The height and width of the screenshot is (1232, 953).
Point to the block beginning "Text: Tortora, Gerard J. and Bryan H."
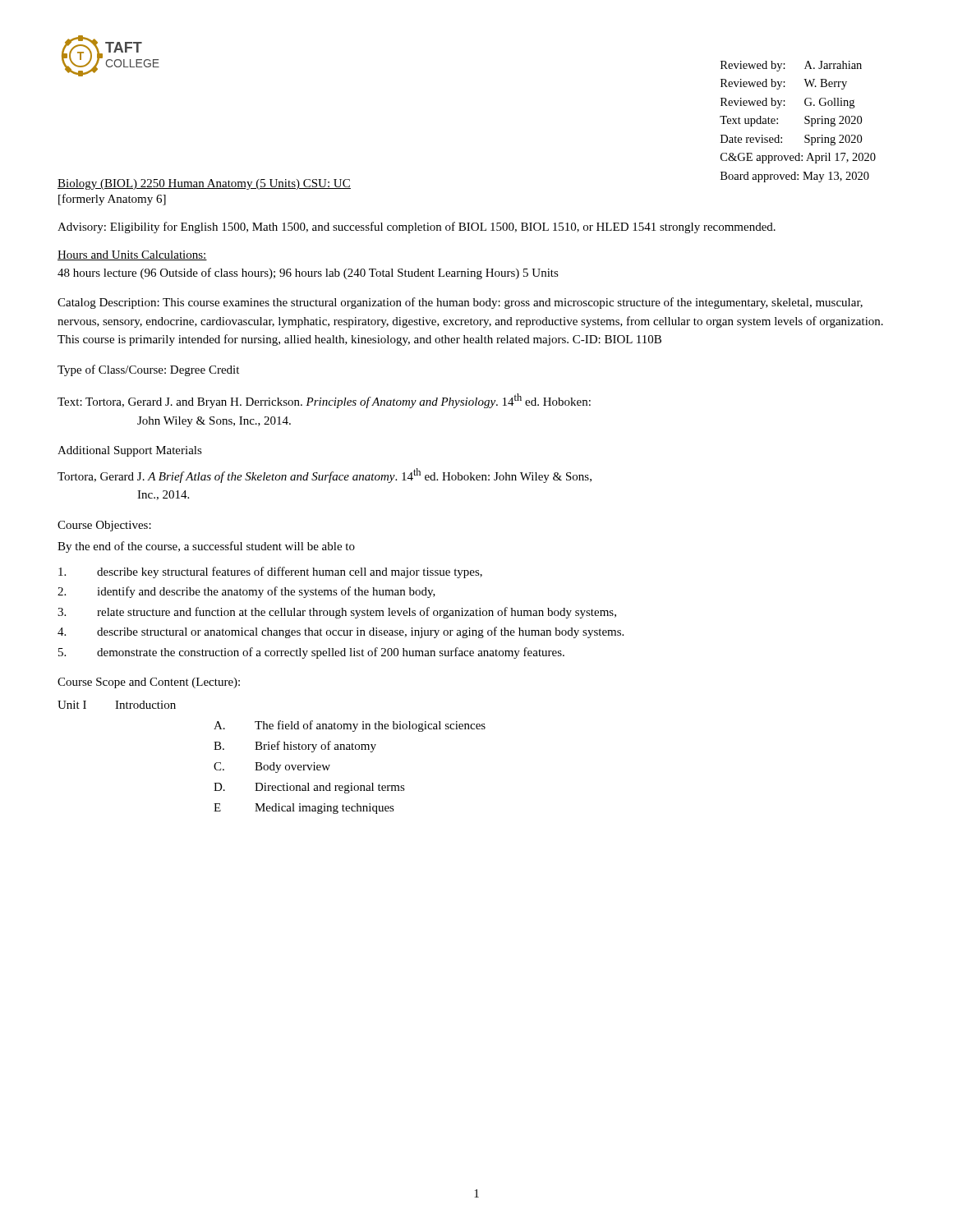(x=324, y=409)
